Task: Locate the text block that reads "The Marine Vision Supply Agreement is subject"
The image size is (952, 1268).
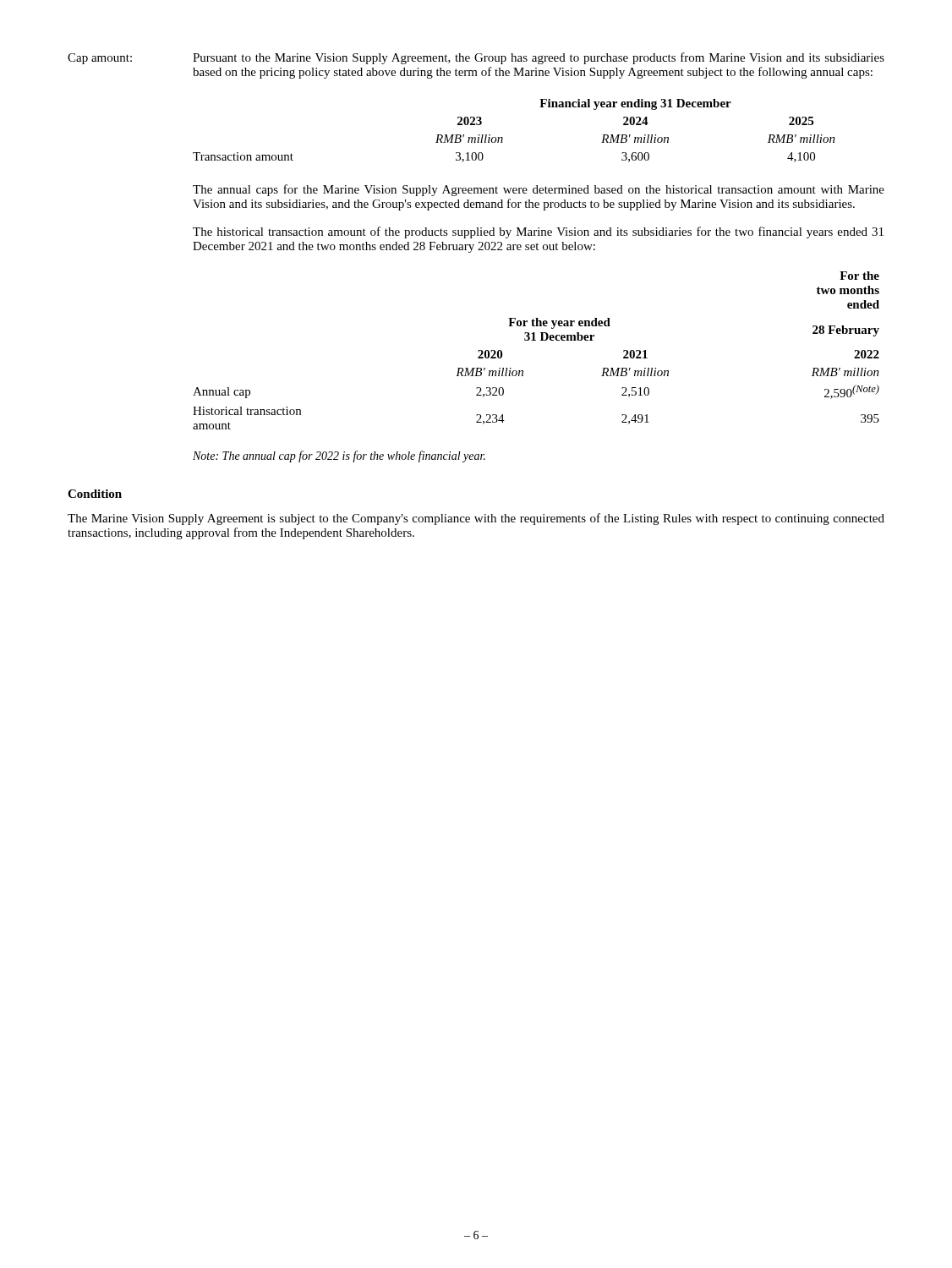Action: [x=476, y=525]
